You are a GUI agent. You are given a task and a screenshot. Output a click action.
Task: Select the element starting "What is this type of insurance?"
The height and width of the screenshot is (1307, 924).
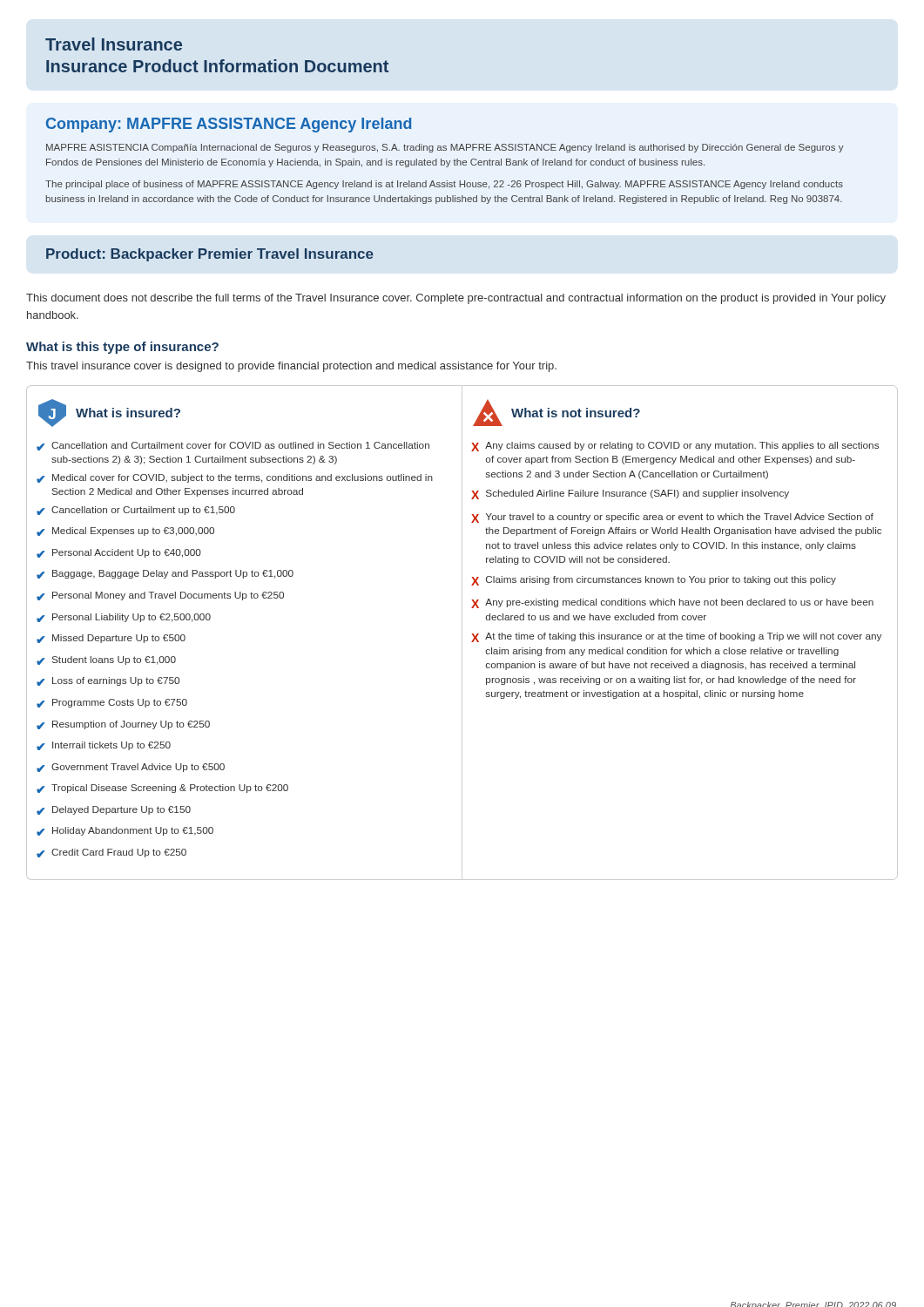[123, 346]
